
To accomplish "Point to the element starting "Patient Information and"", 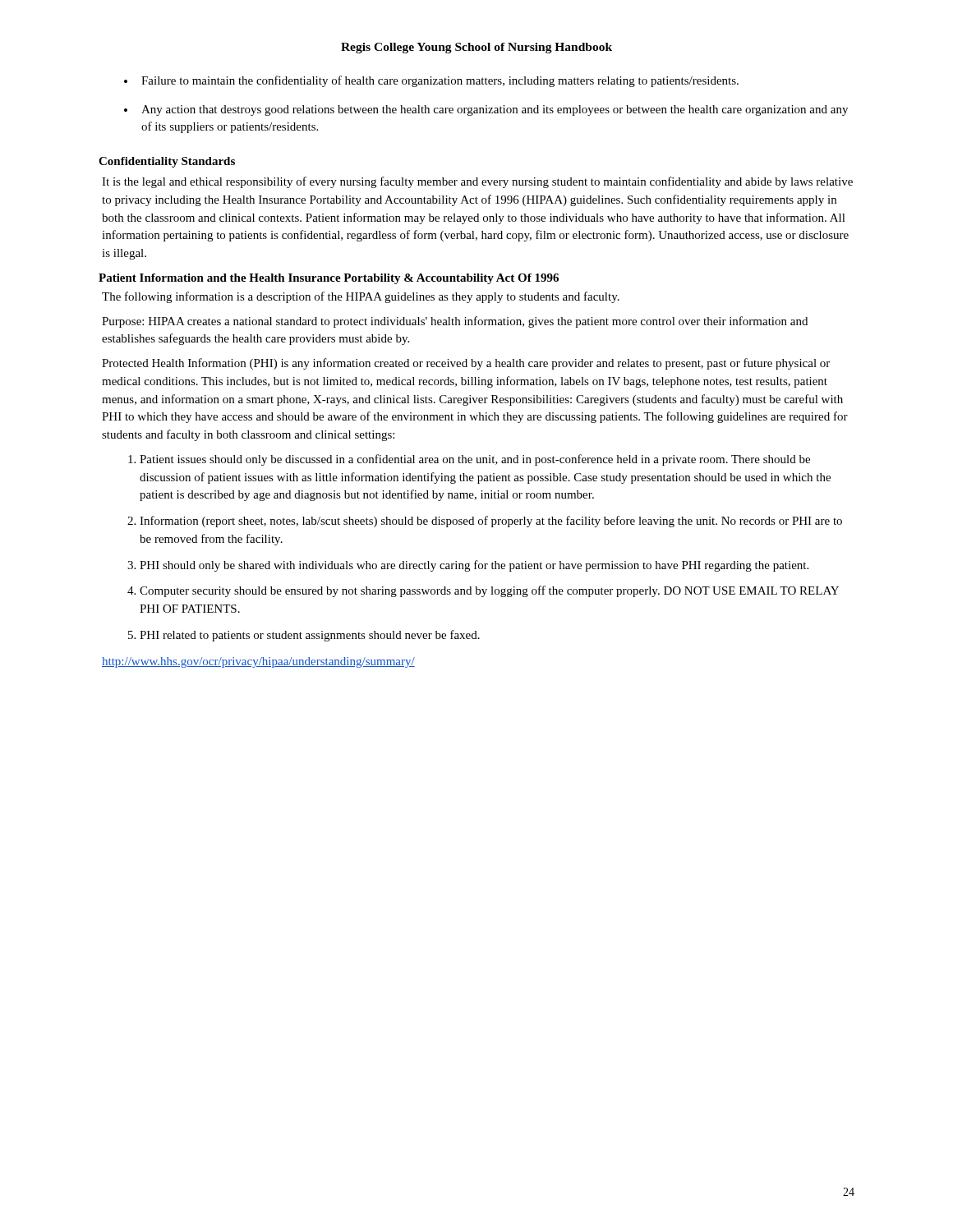I will pyautogui.click(x=329, y=278).
